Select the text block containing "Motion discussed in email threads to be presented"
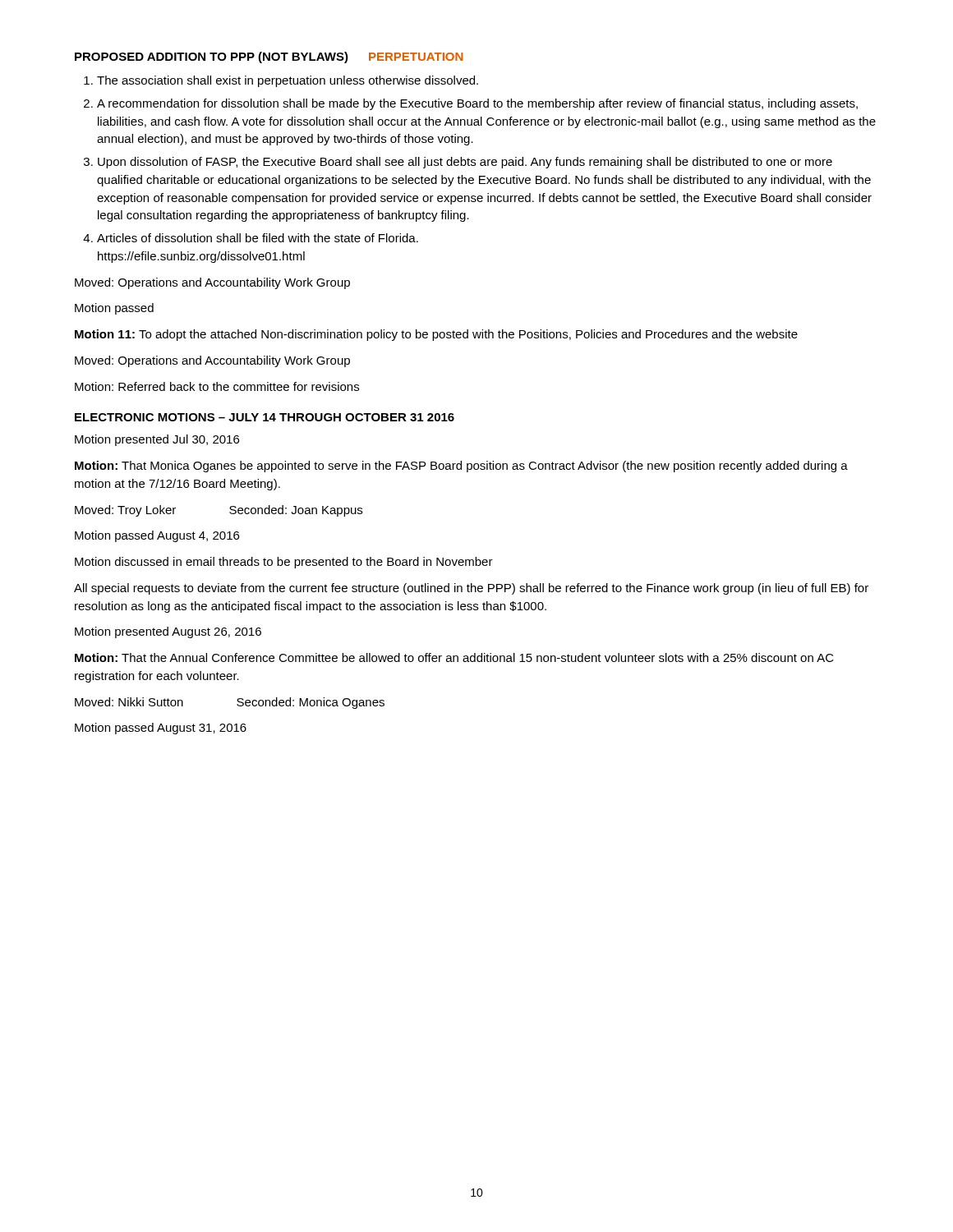The height and width of the screenshot is (1232, 953). point(283,561)
